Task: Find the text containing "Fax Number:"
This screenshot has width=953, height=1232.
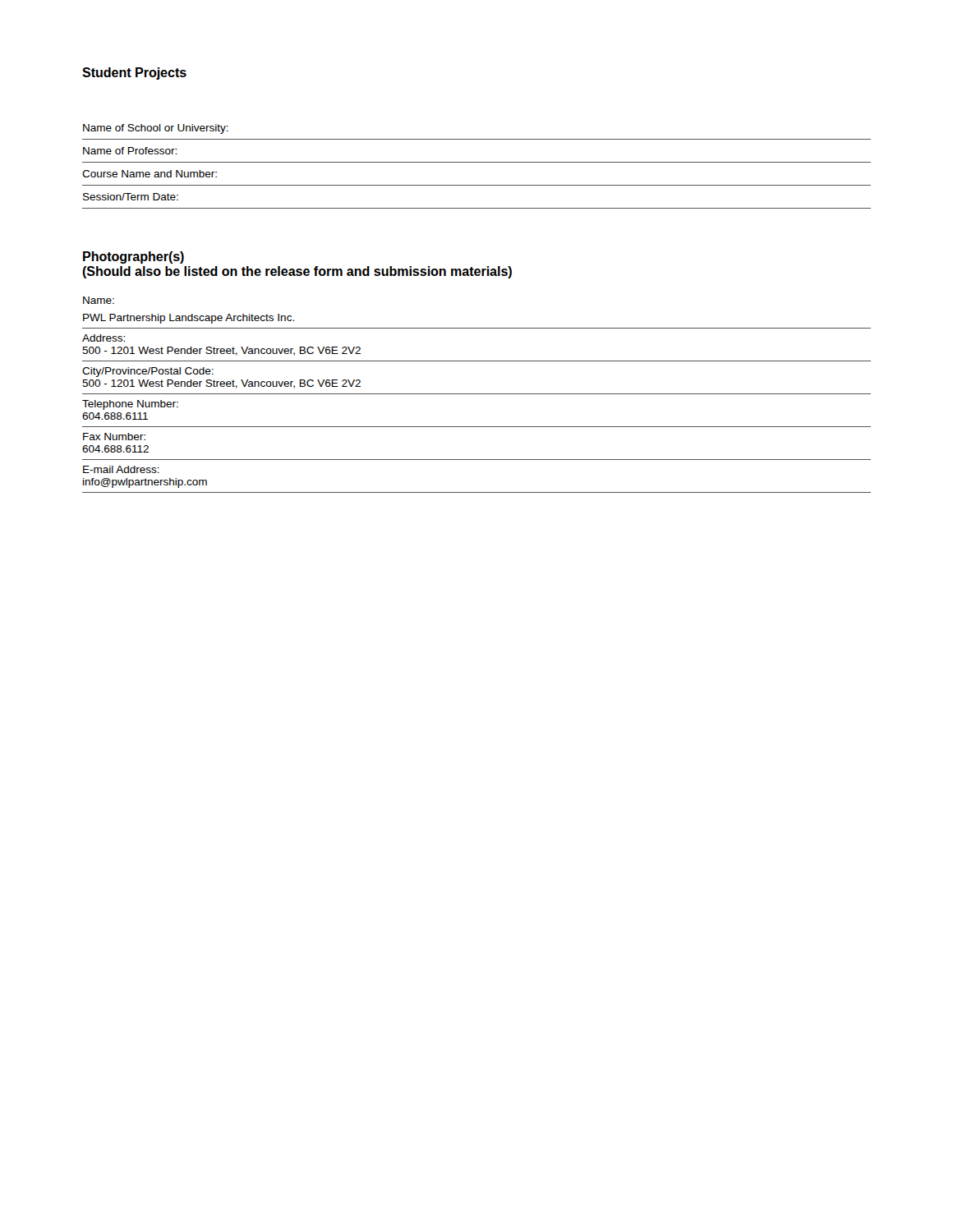Action: coord(476,435)
